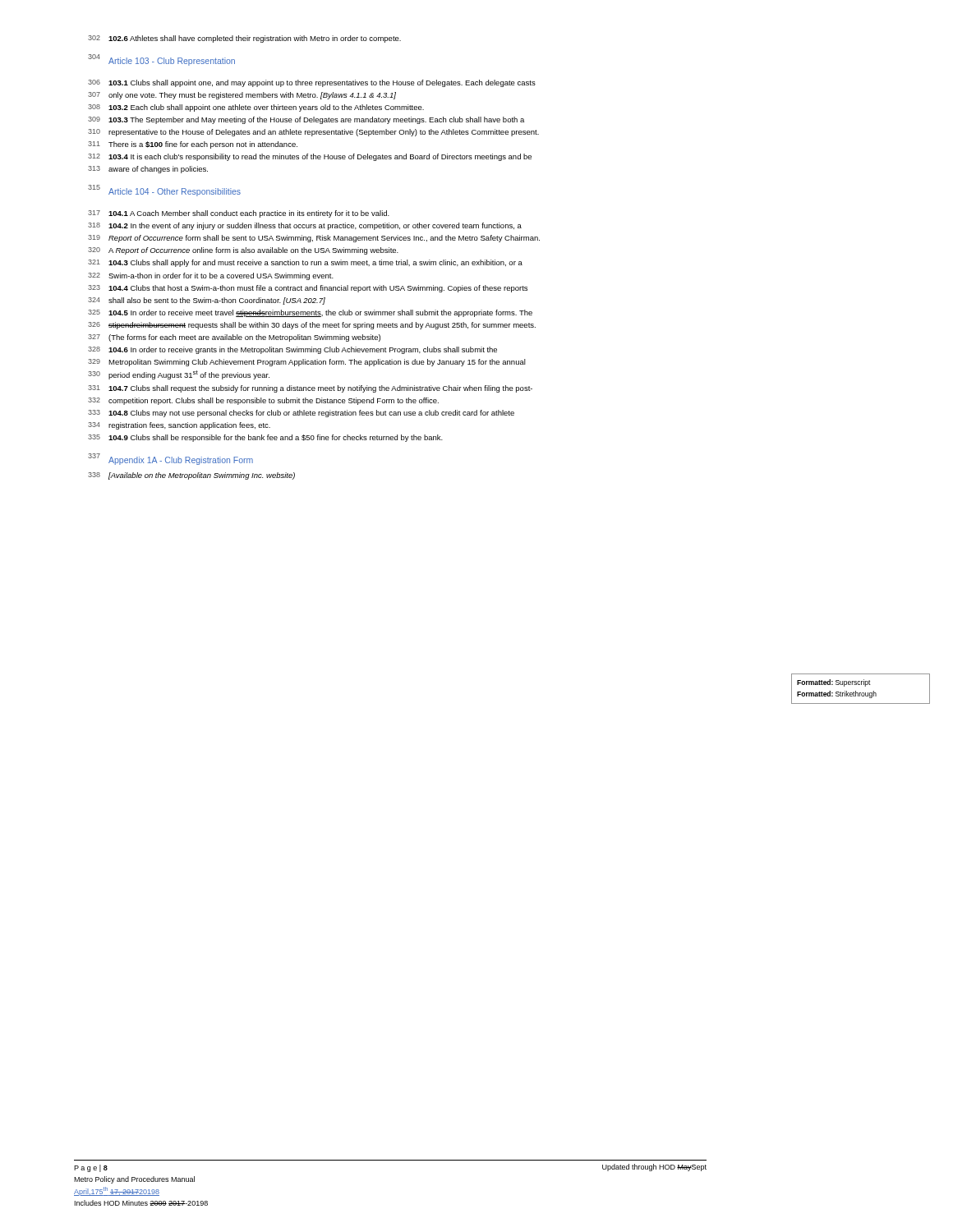Select the list item with the text "308 103.2 Each club shall appoint one"
Screen dimensions: 1232x953
click(390, 107)
